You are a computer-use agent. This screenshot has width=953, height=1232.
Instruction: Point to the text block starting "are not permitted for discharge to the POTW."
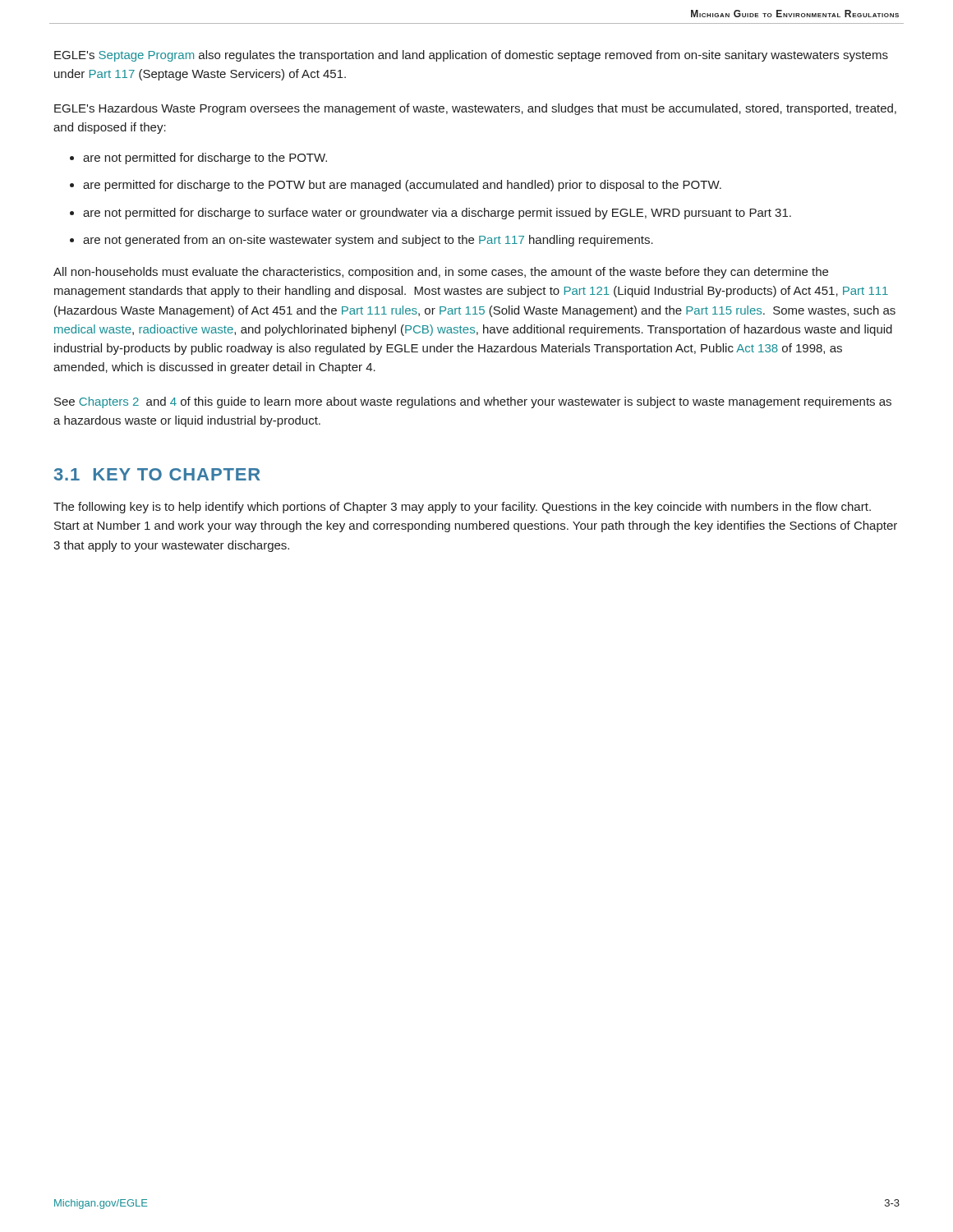206,157
